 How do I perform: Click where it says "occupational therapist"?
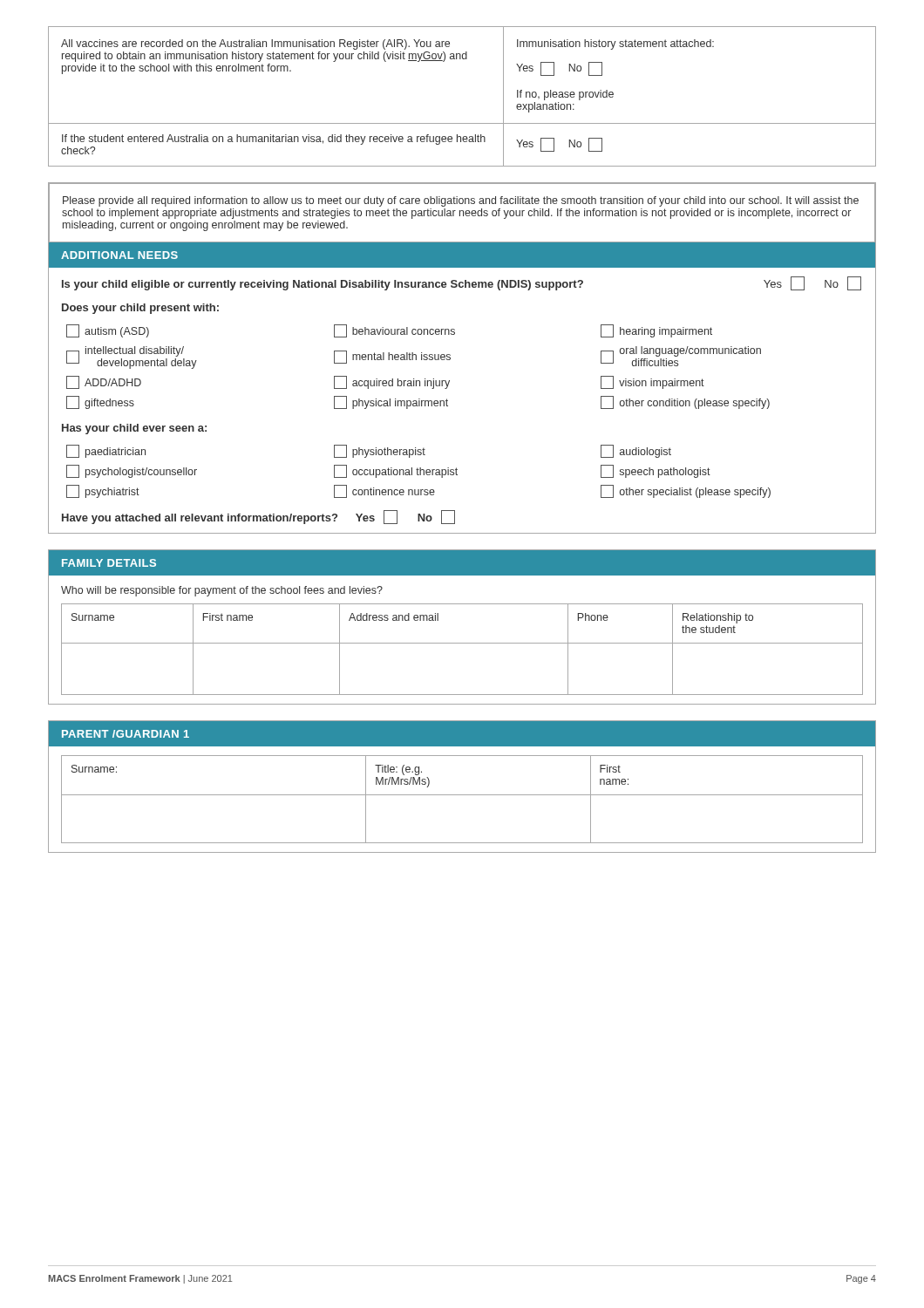pyautogui.click(x=462, y=471)
